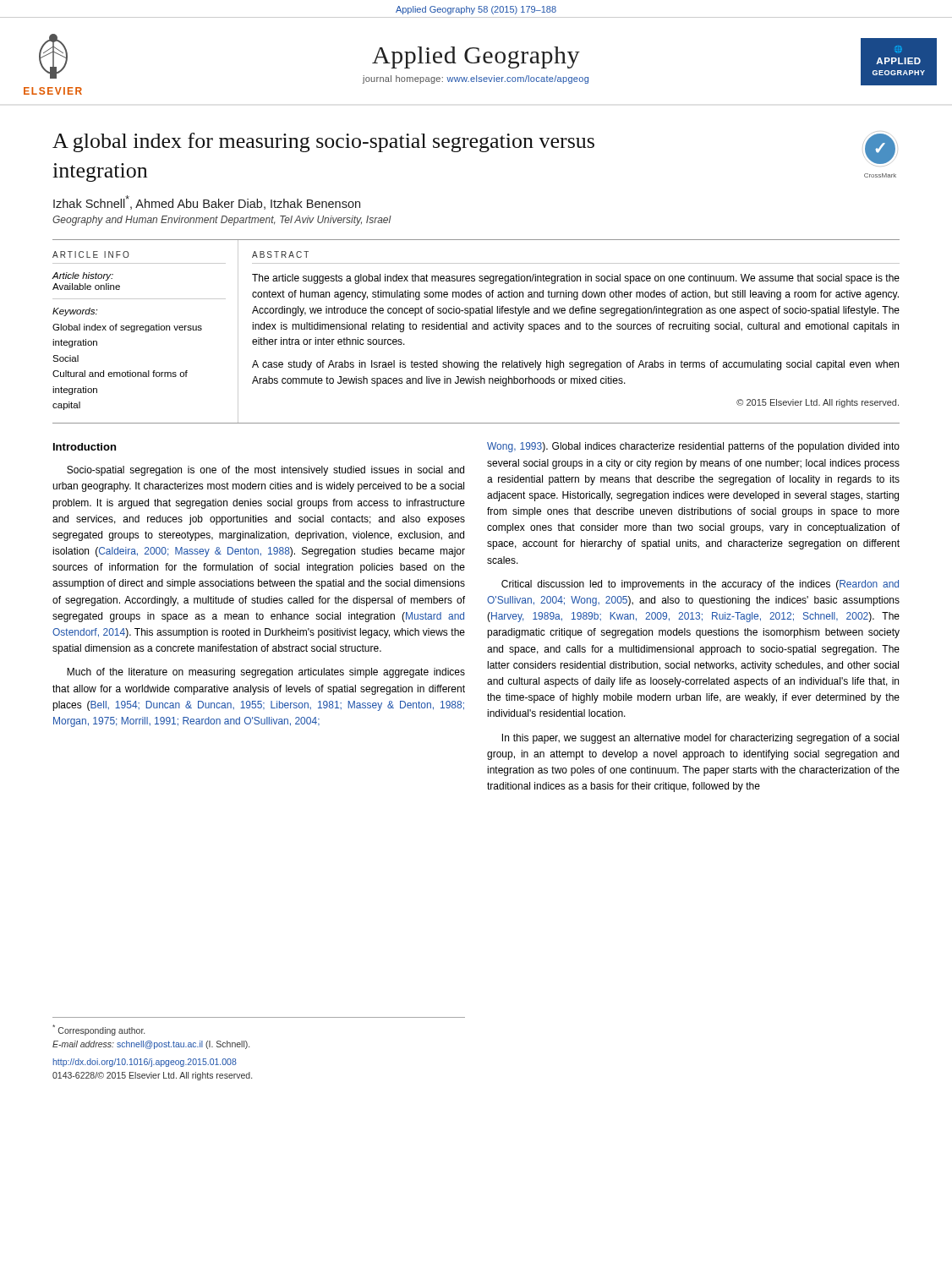Click on the passage starting "journal homepage: www.elsevier.com/locate/apgeog"
The width and height of the screenshot is (952, 1268).
pos(476,78)
